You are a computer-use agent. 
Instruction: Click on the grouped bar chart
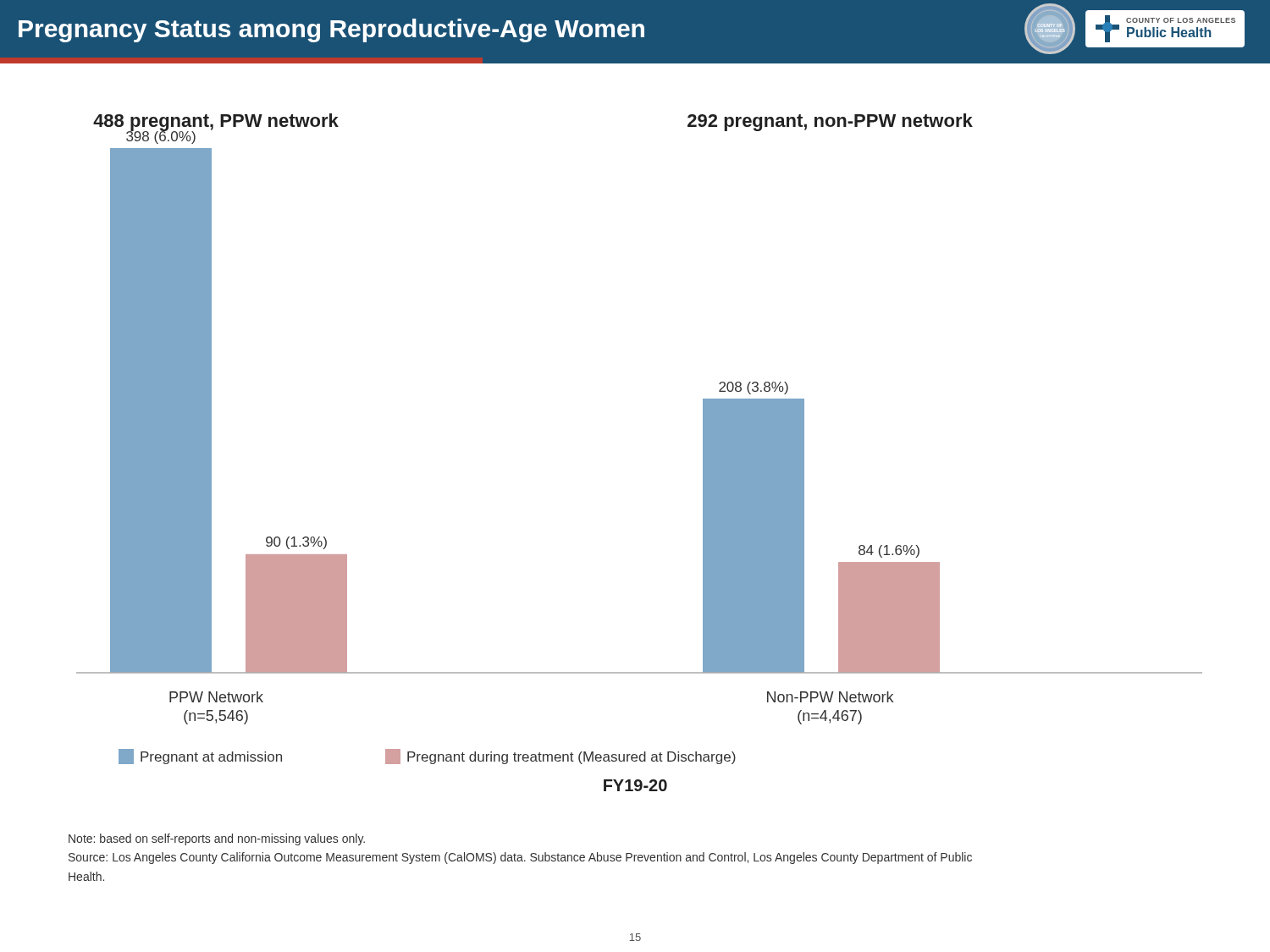(x=635, y=440)
